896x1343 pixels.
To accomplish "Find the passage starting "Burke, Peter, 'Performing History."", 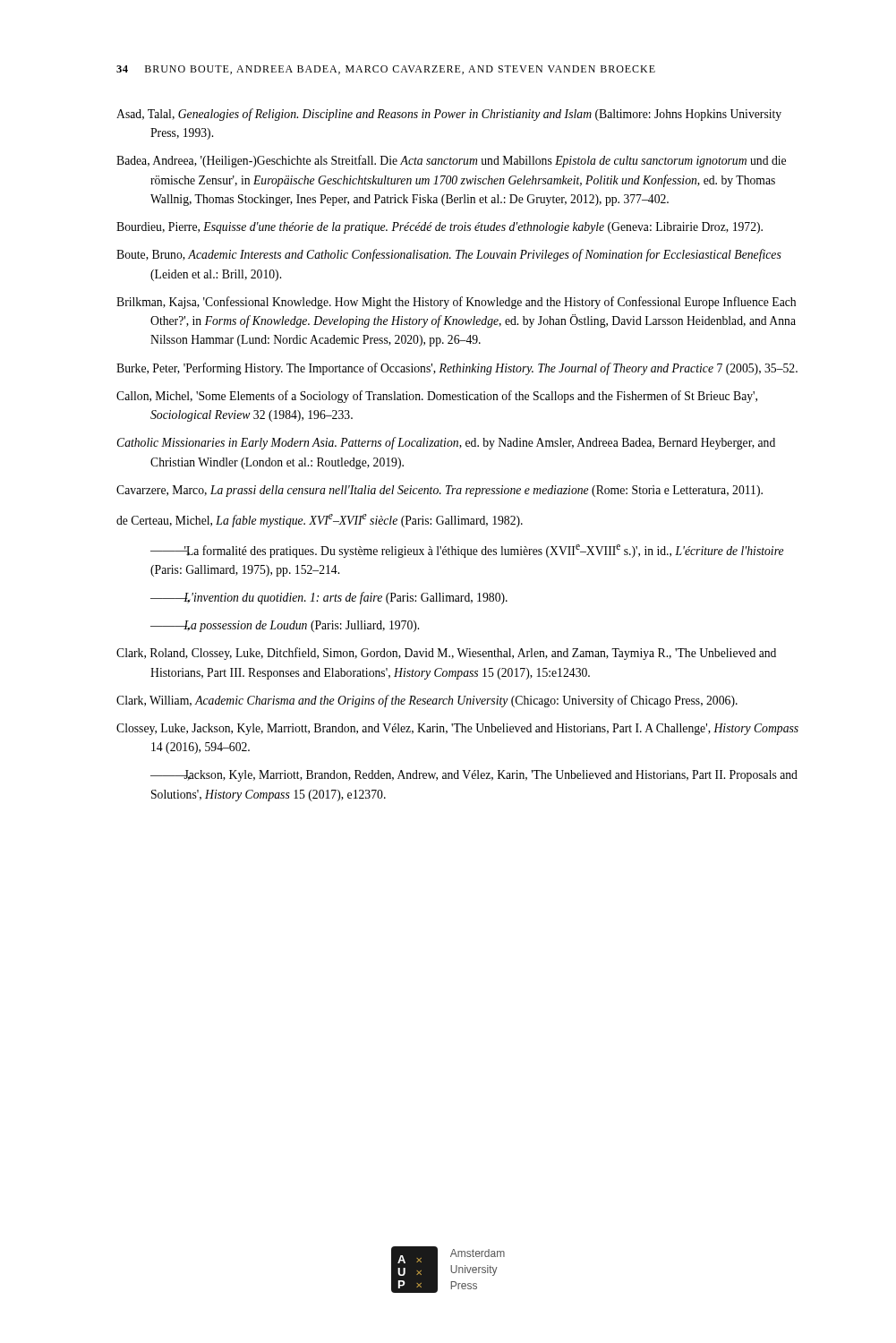I will 457,368.
